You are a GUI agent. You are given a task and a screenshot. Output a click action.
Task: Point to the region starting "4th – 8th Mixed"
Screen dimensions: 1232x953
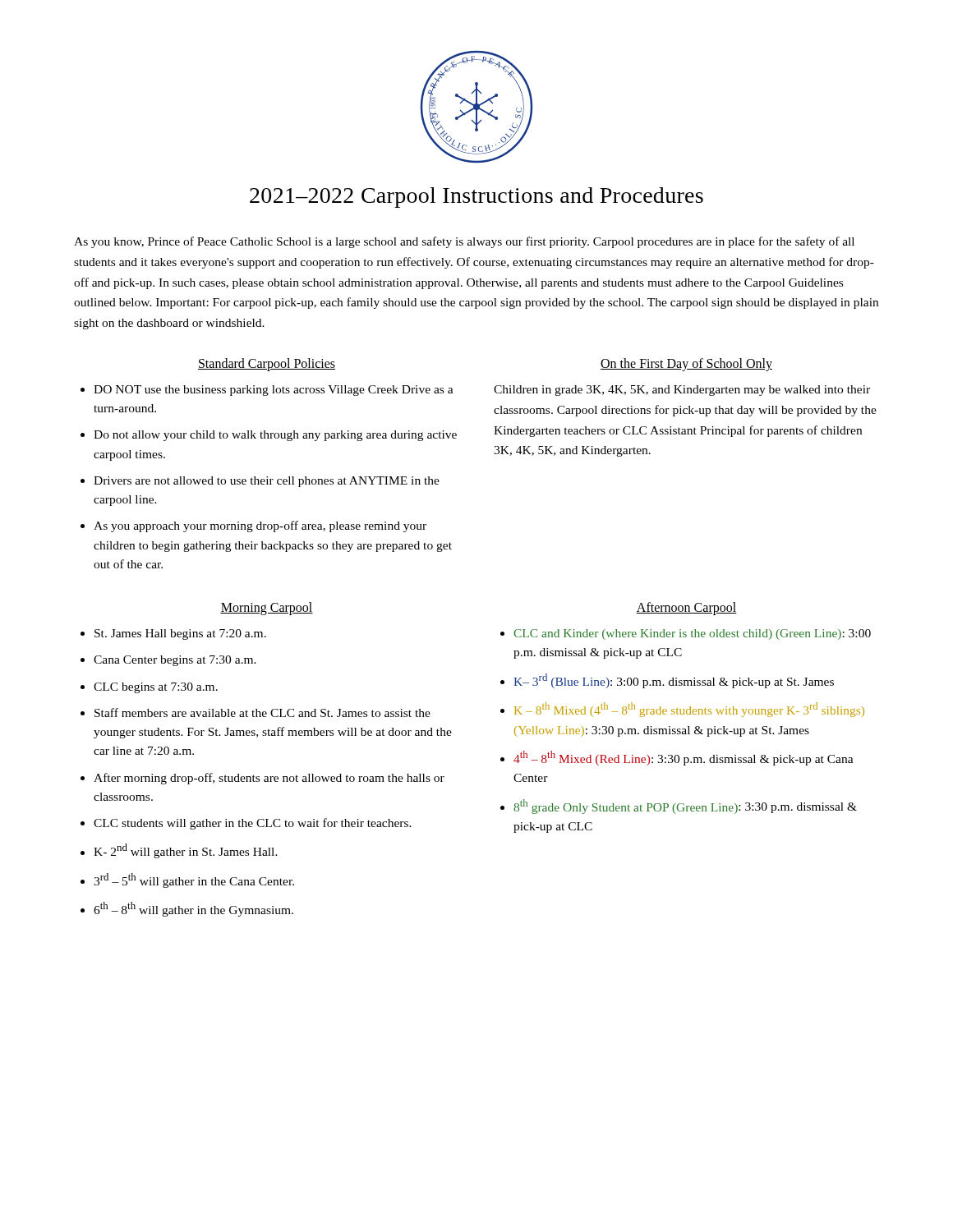683,766
